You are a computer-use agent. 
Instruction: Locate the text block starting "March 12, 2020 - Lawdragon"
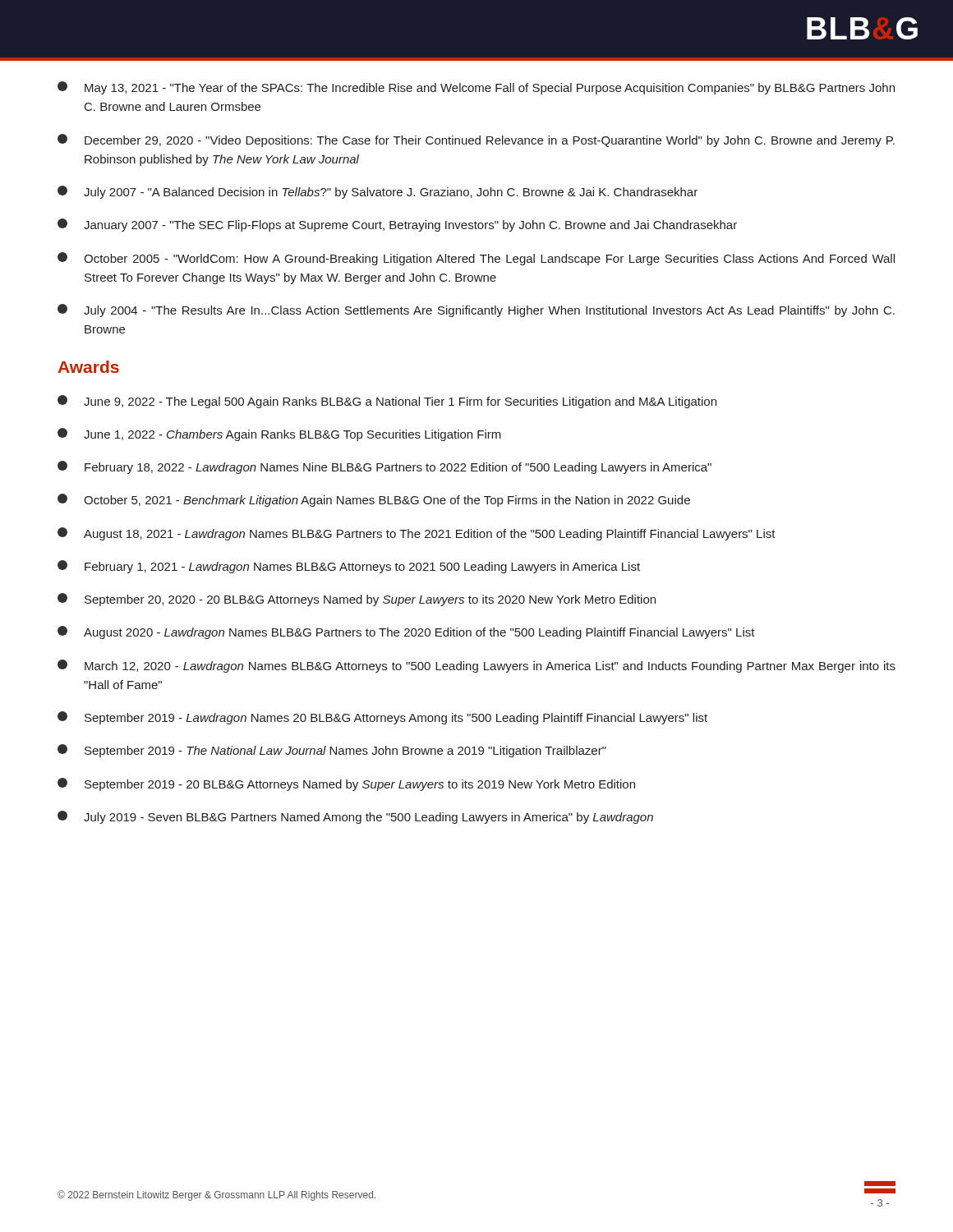point(476,675)
